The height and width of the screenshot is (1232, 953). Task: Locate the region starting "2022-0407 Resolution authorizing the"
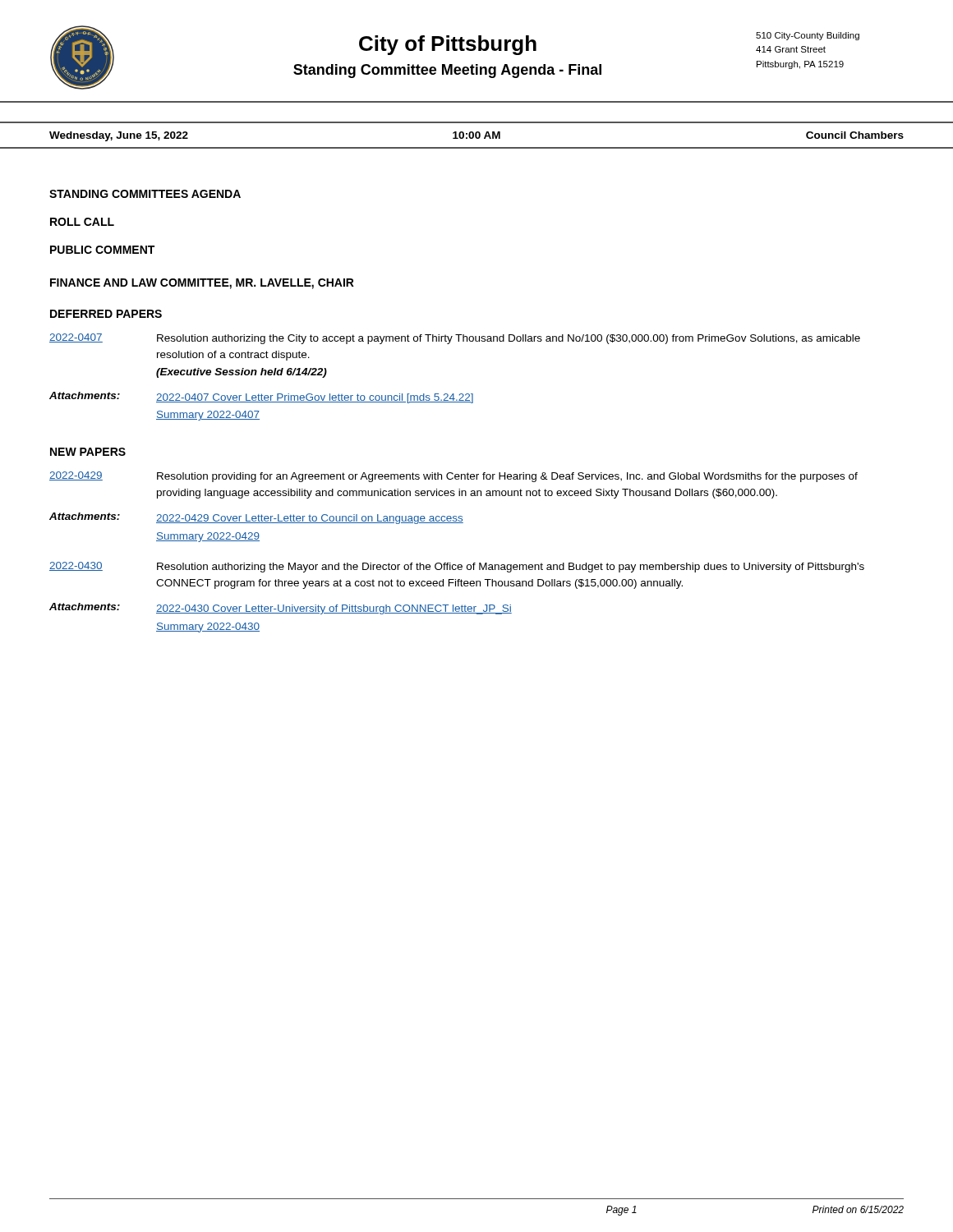click(x=455, y=339)
